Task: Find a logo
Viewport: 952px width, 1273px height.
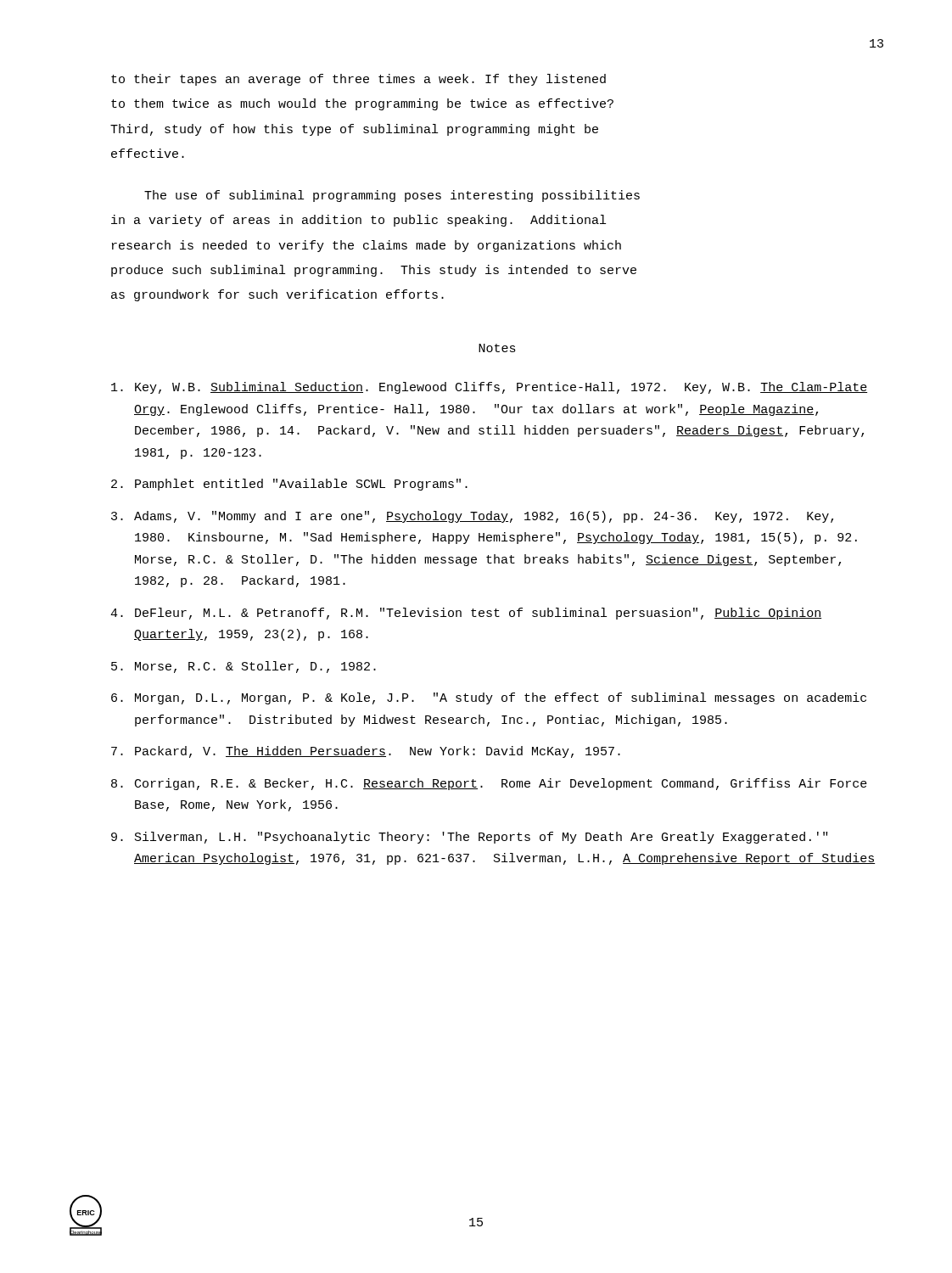Action: [x=86, y=1217]
